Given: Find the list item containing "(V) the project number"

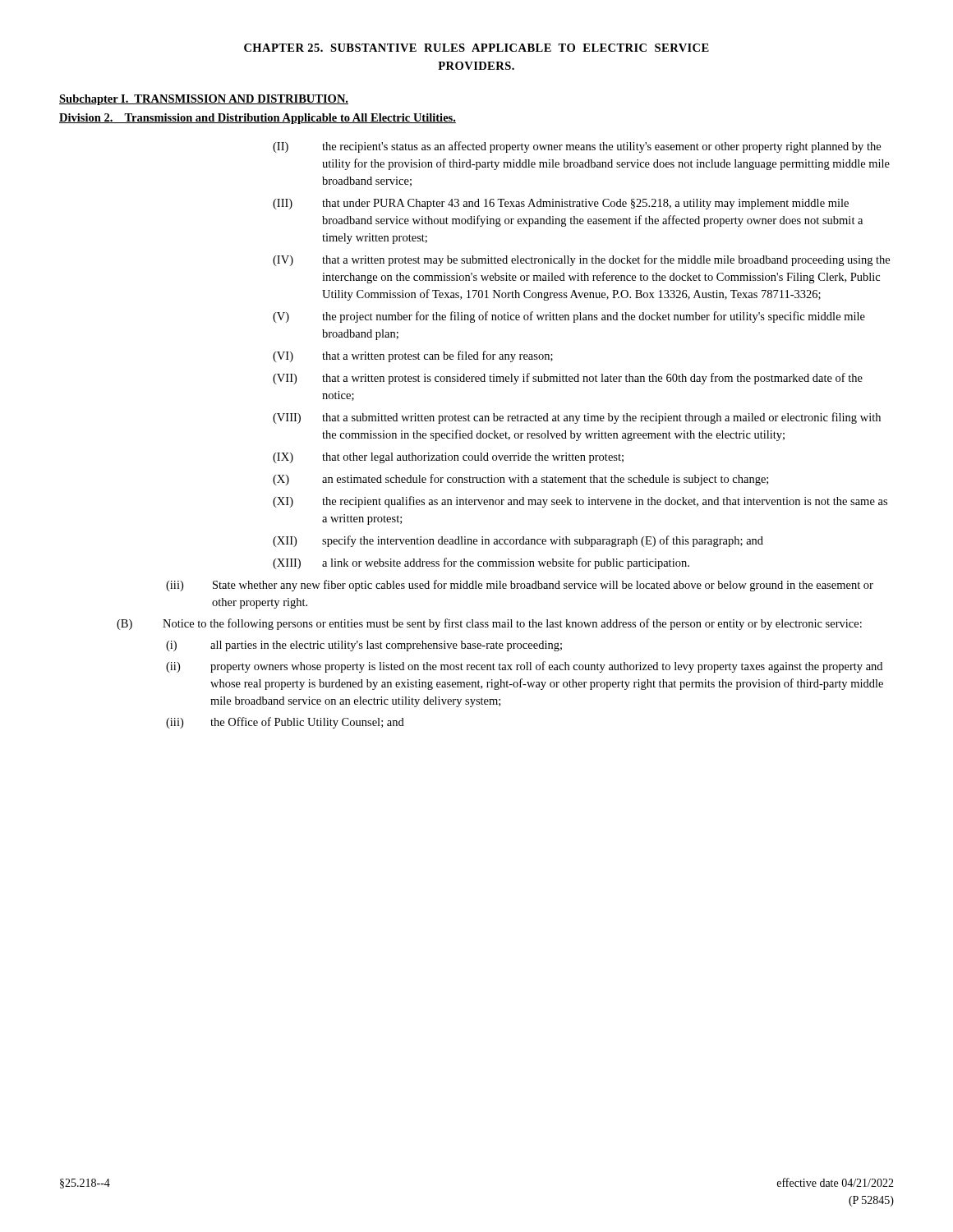Looking at the screenshot, I should (x=583, y=325).
